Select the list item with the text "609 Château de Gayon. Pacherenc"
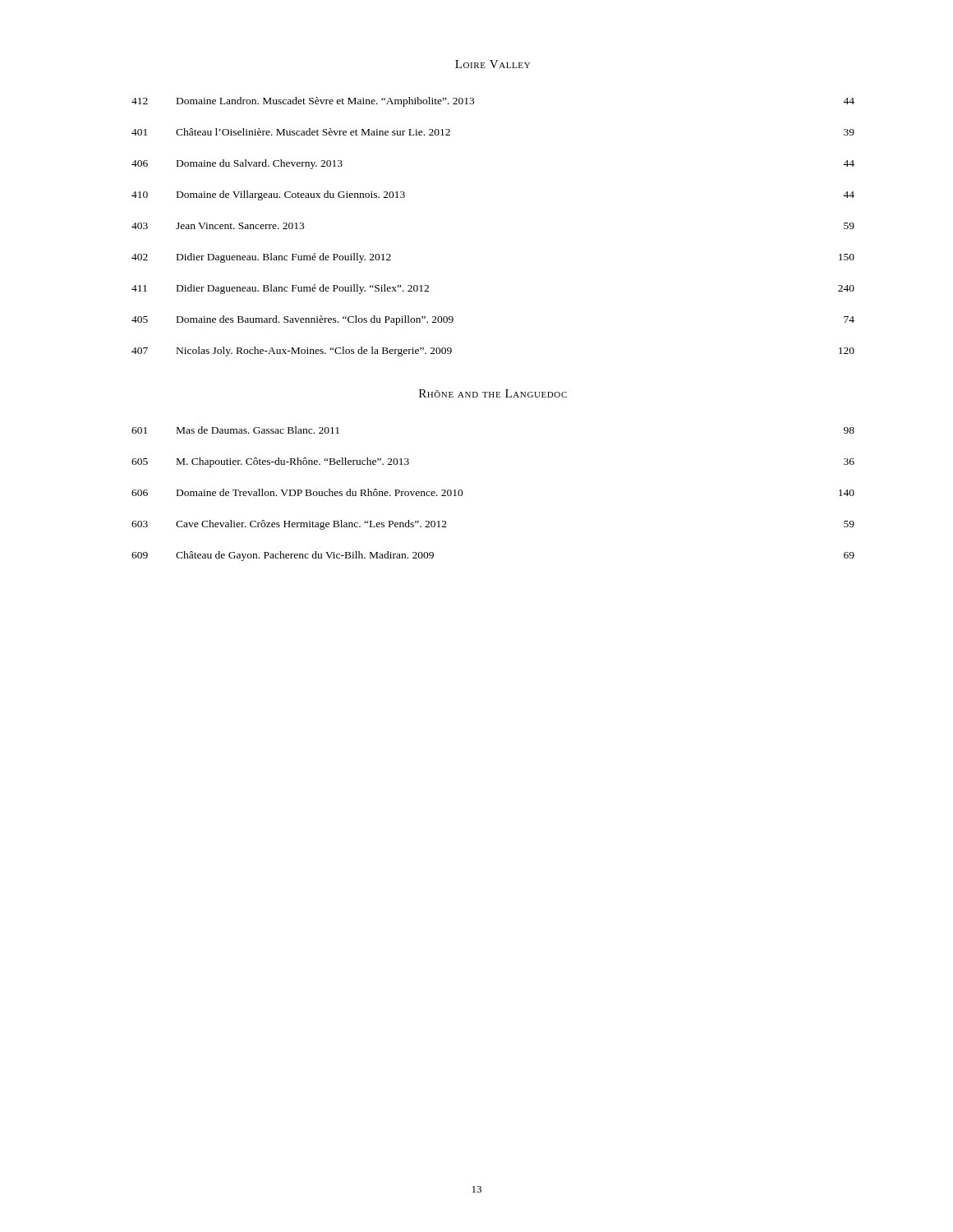Image resolution: width=953 pixels, height=1232 pixels. click(304, 556)
